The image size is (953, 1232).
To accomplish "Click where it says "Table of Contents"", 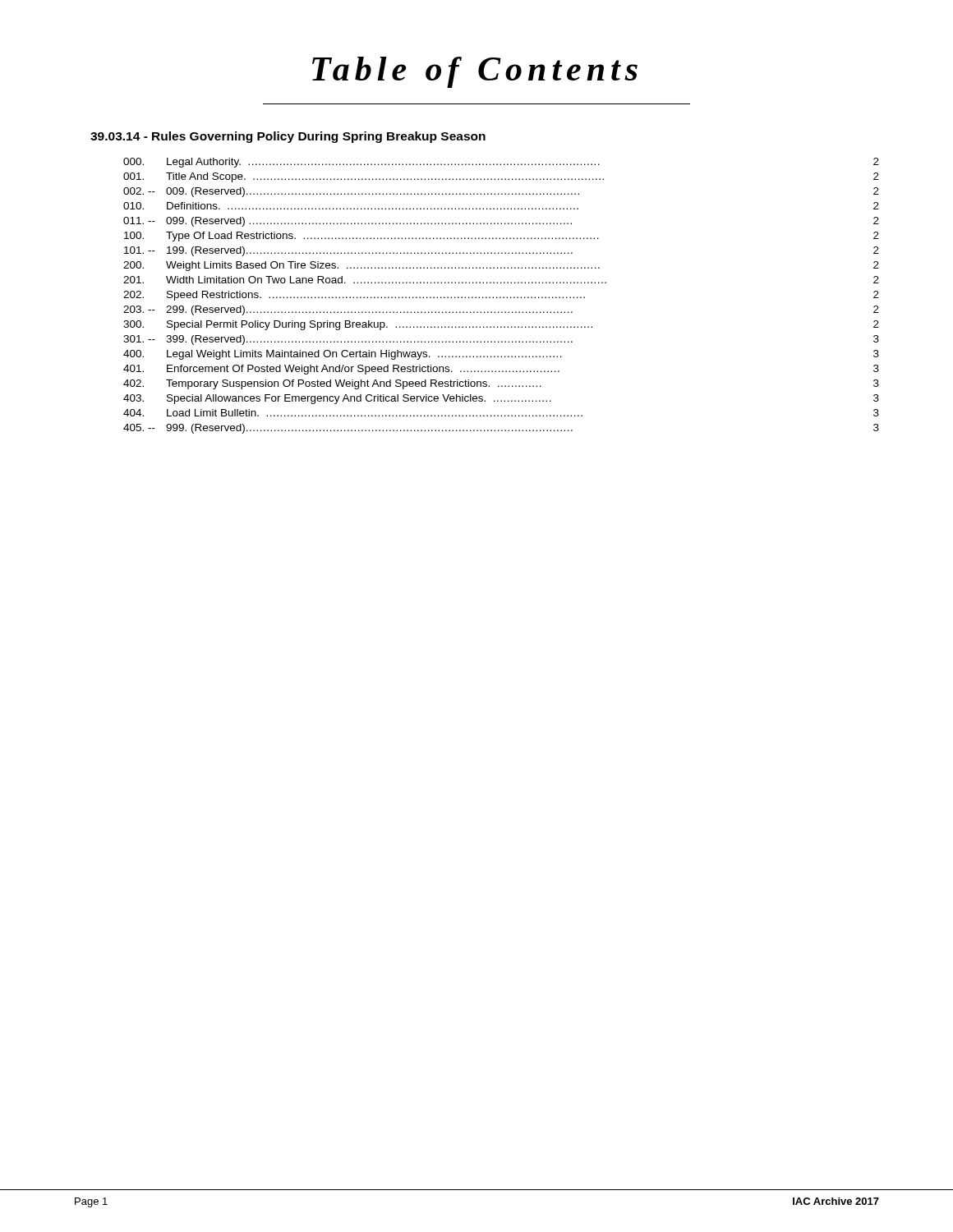I will pos(476,77).
